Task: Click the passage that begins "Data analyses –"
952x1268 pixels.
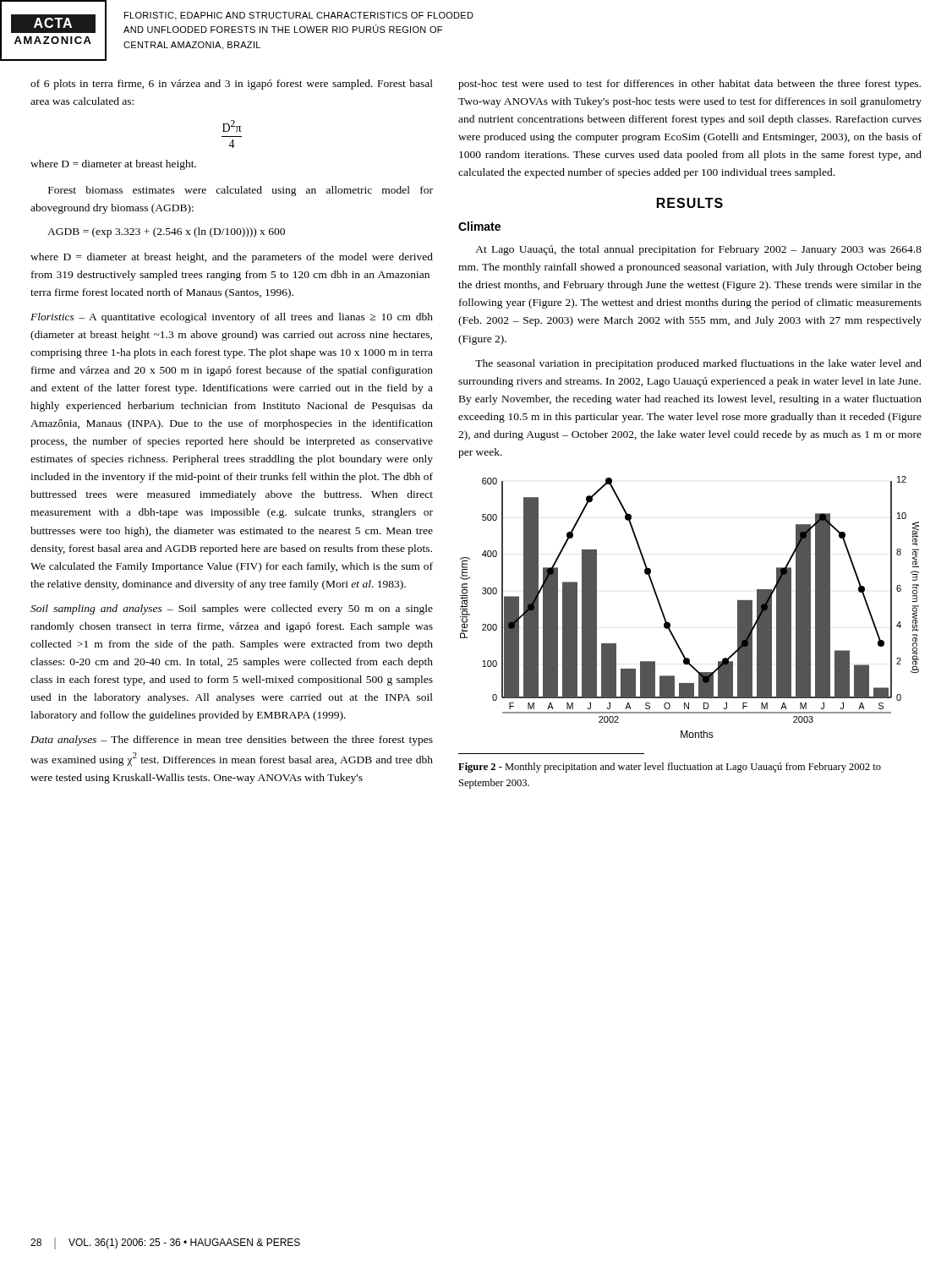Action: 232,758
